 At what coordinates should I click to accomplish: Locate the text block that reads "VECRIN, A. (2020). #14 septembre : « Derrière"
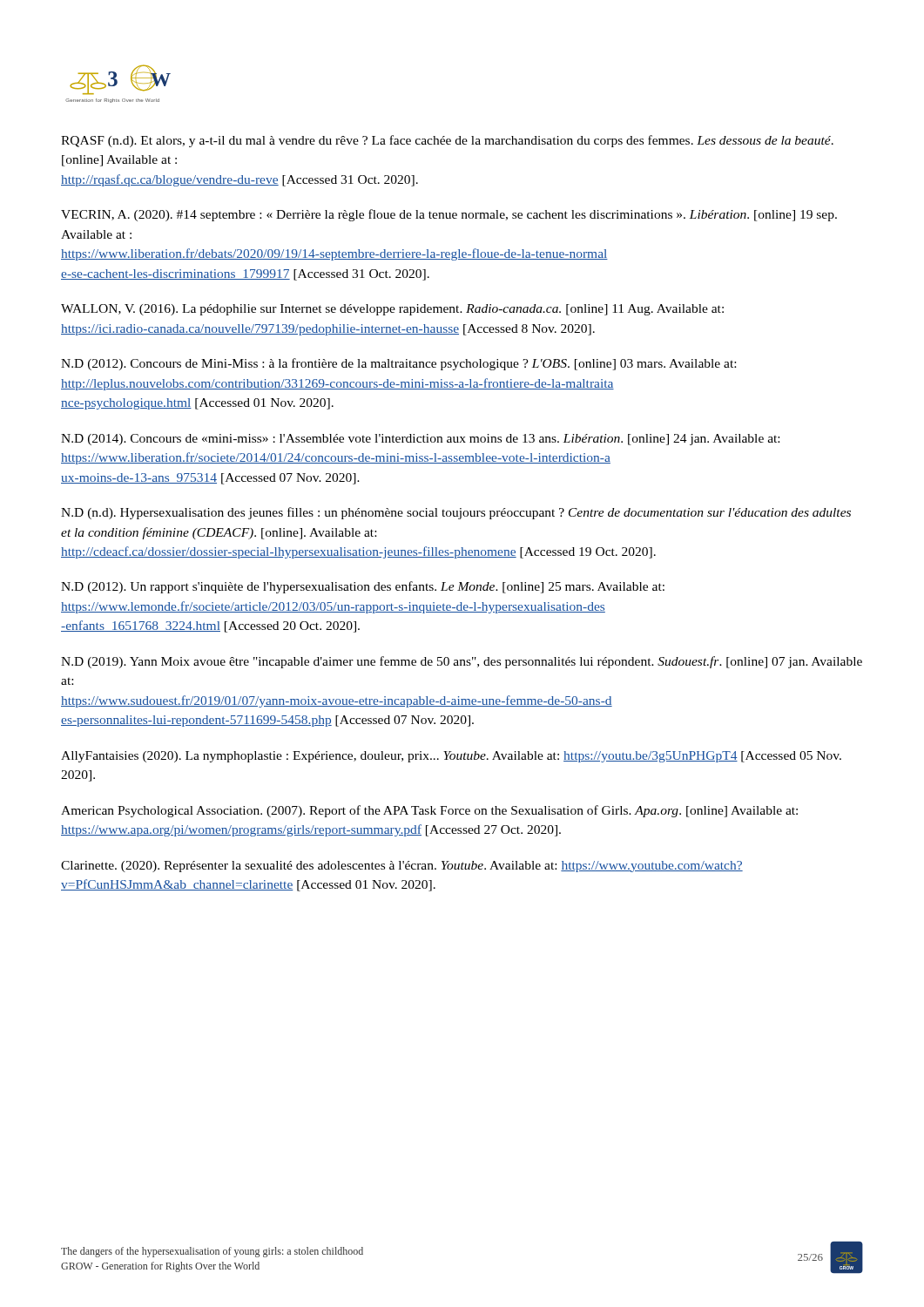(462, 244)
